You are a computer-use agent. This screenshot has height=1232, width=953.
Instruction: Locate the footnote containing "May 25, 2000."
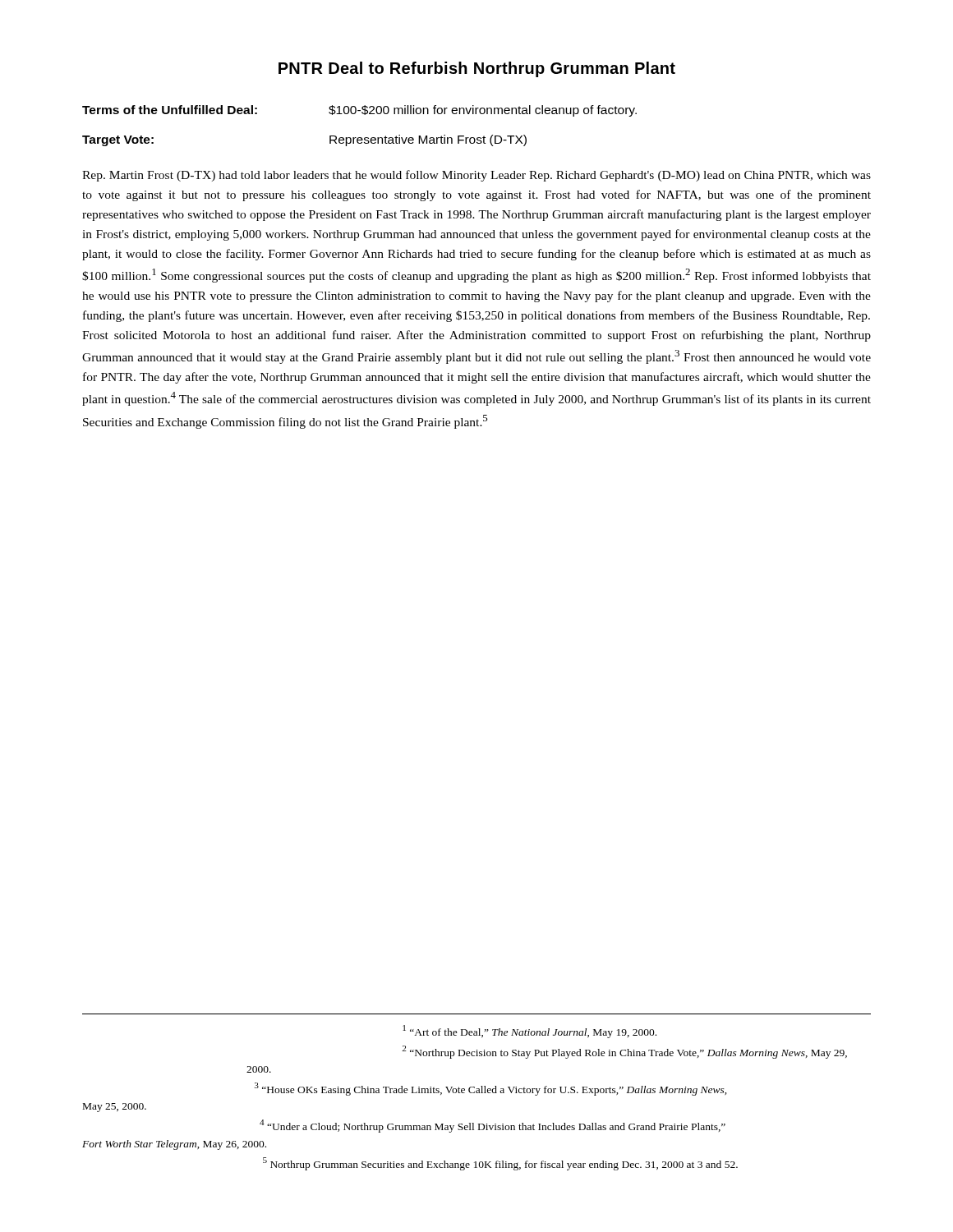pos(115,1106)
